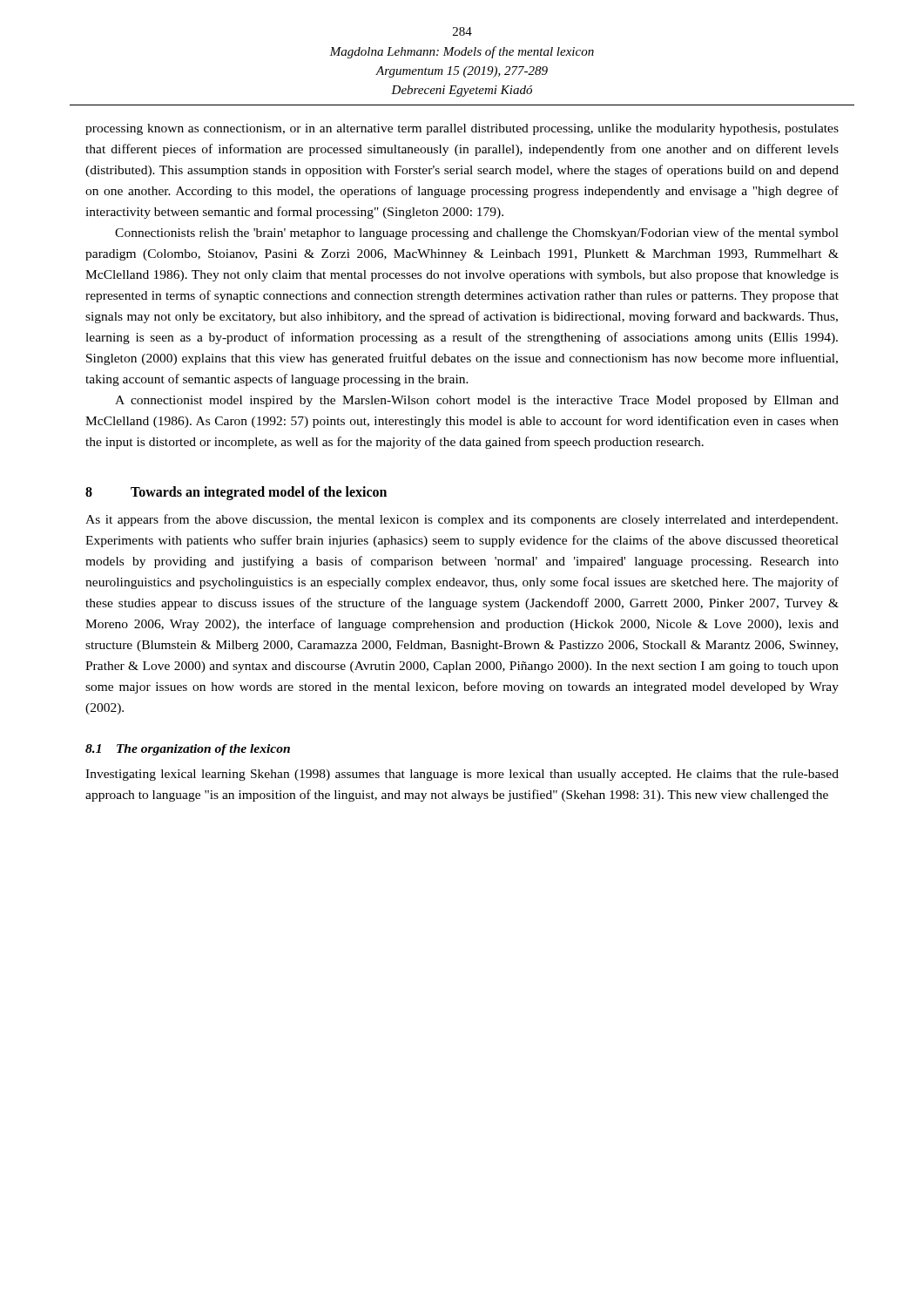This screenshot has width=924, height=1307.
Task: Find the section header on this page that starts "8.1 The organization"
Action: coord(188,748)
